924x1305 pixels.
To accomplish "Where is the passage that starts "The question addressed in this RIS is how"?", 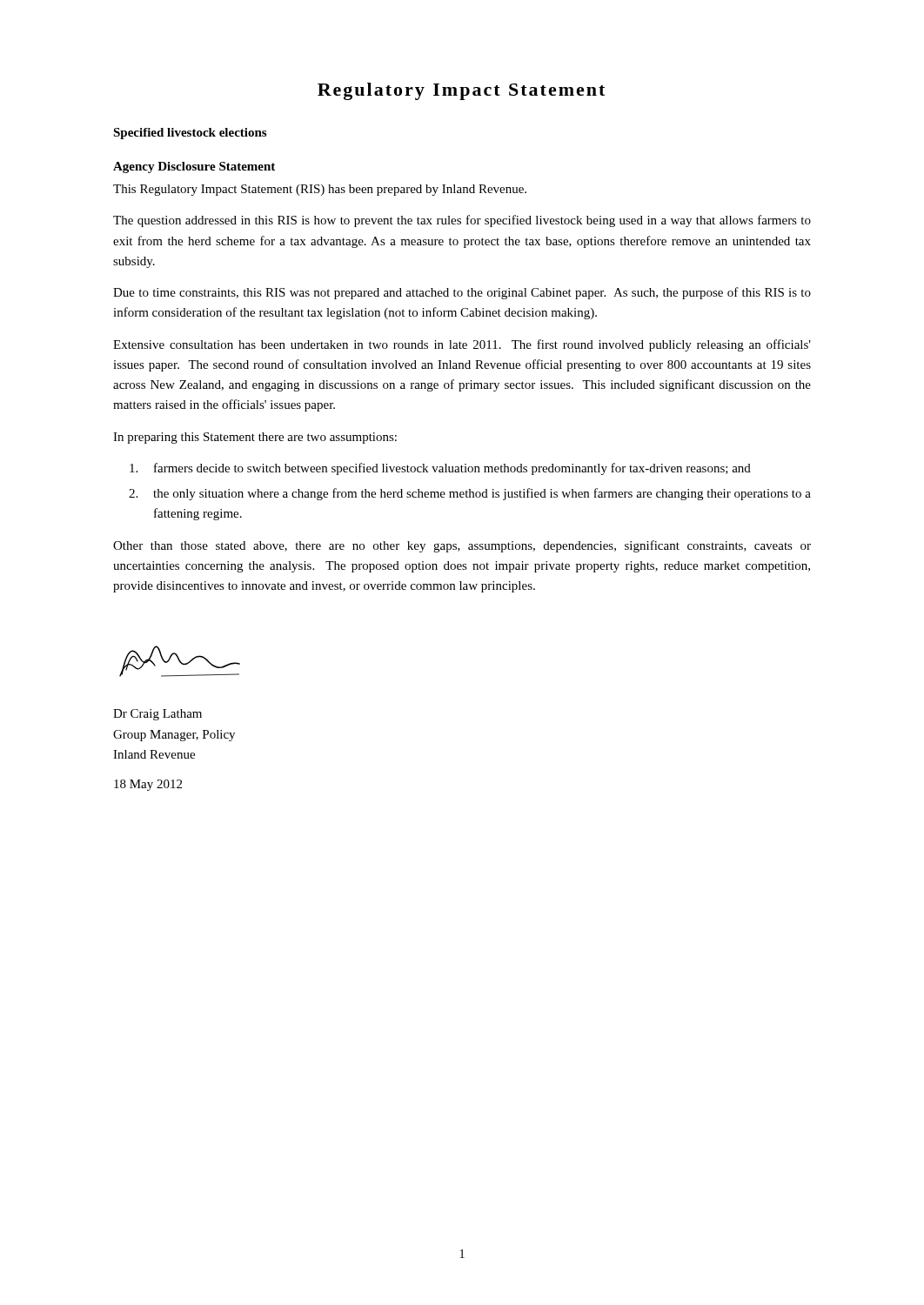I will pos(462,241).
